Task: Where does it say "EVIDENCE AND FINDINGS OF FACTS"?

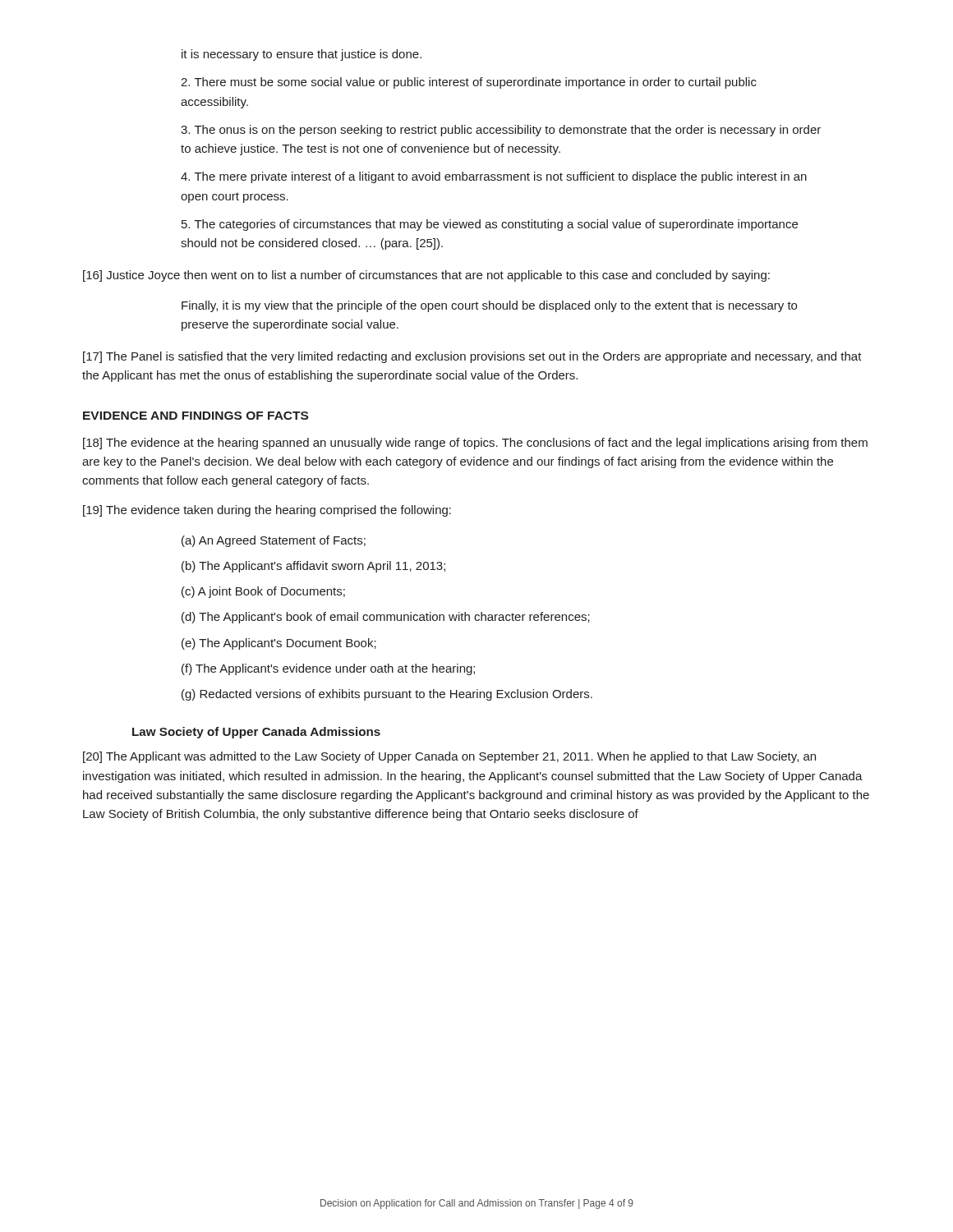Action: (195, 415)
